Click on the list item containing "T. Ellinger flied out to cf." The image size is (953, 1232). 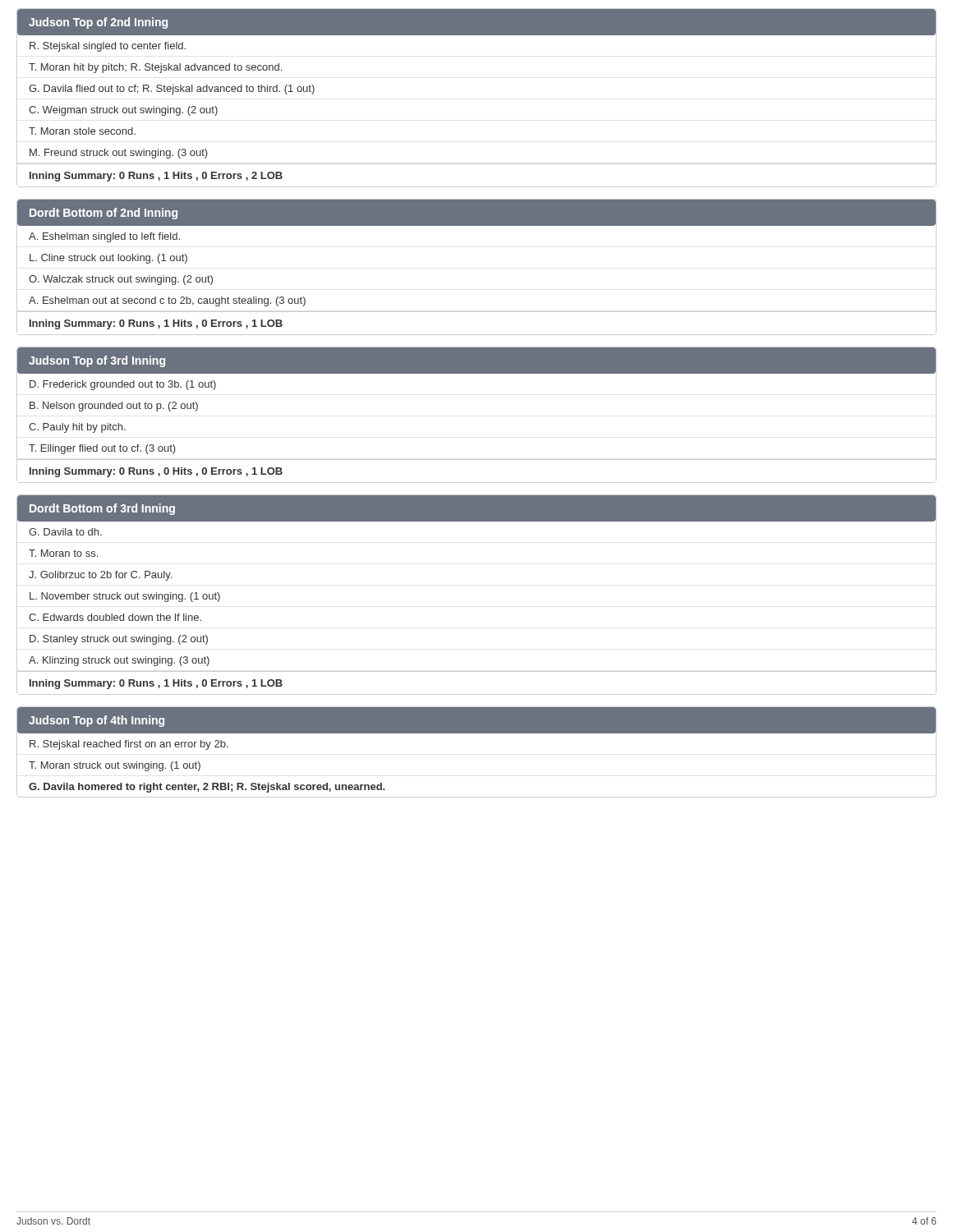click(x=102, y=448)
